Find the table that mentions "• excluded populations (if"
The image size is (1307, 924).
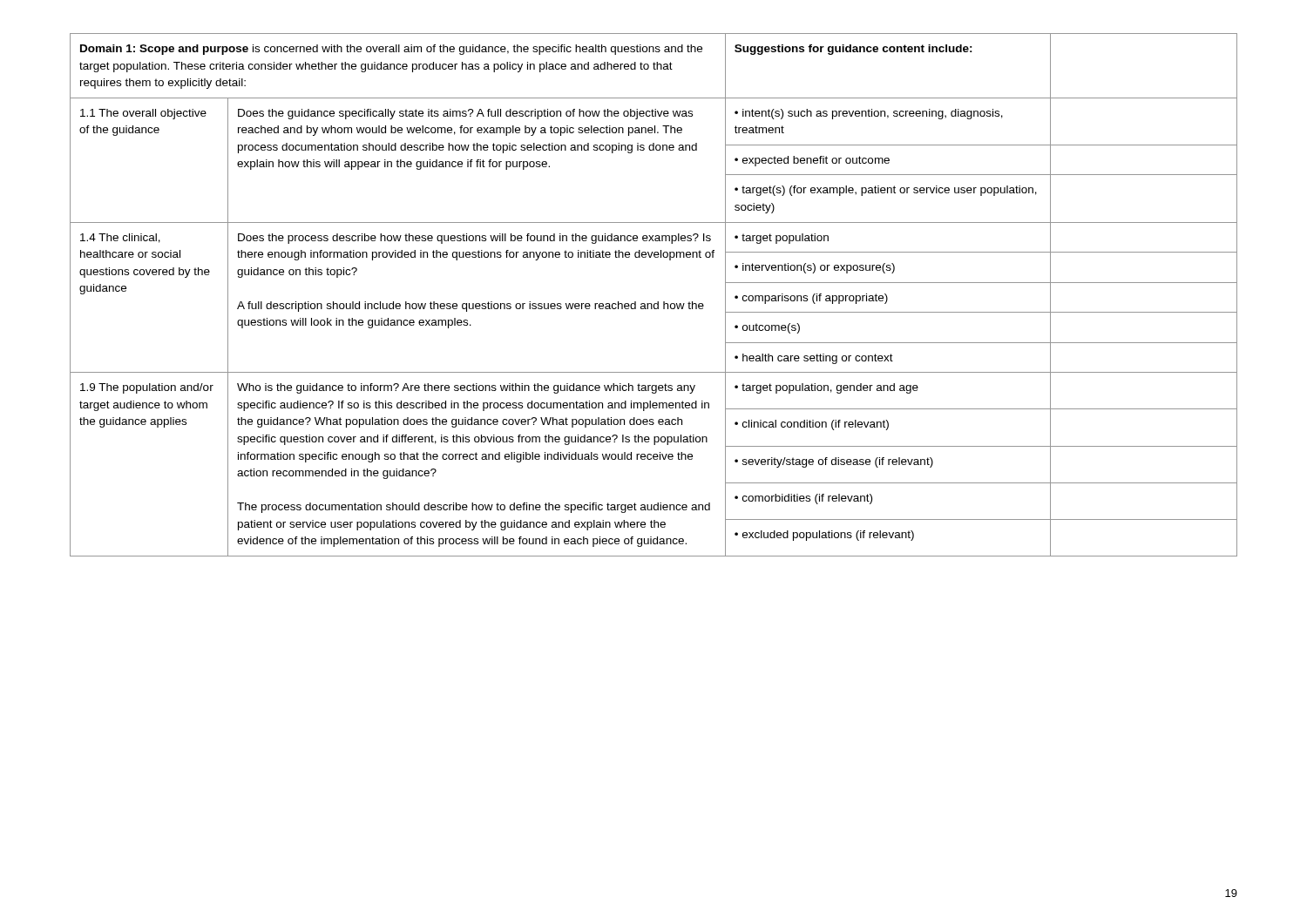coord(654,295)
